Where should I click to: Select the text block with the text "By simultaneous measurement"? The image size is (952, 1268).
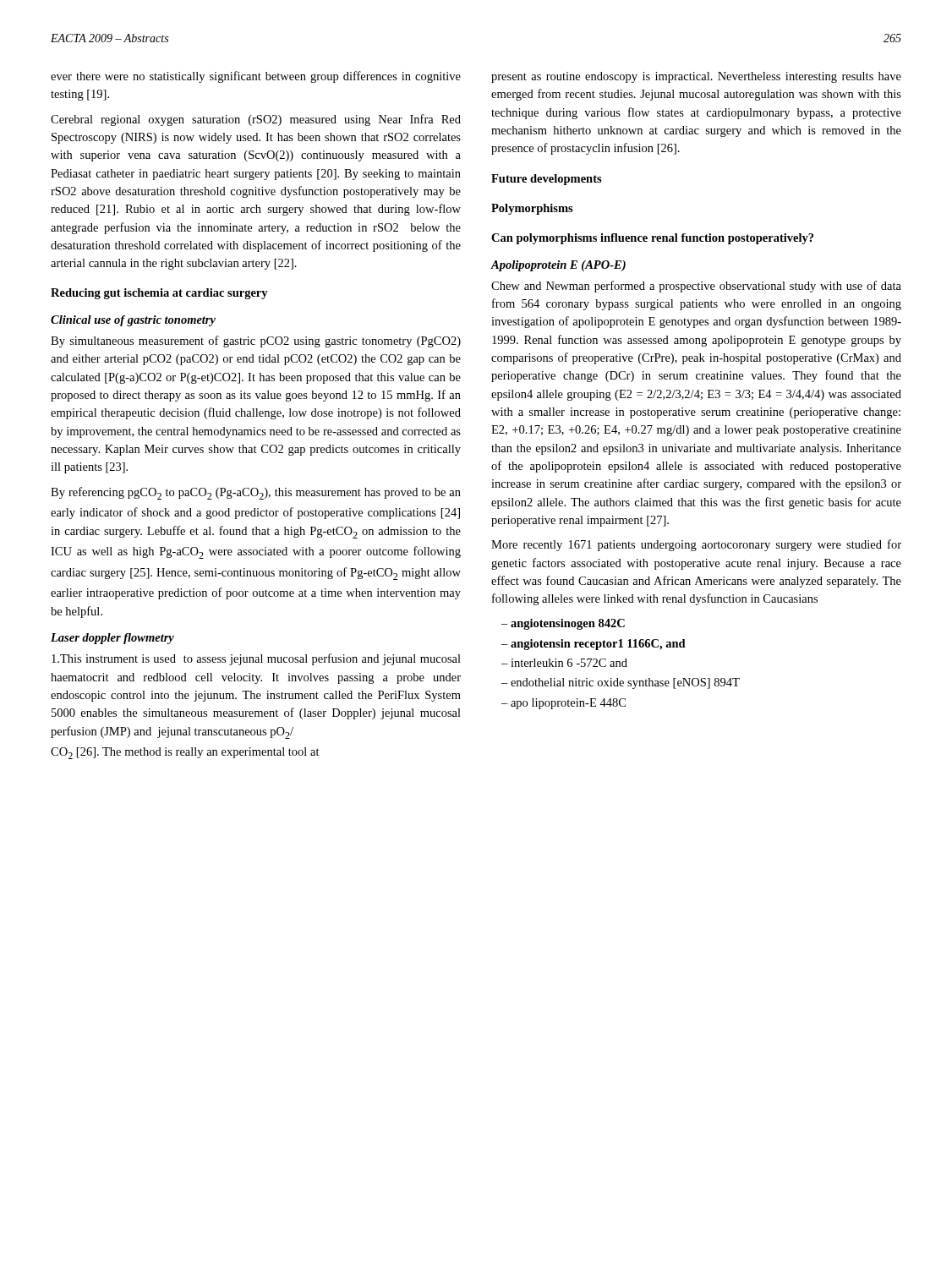(x=256, y=476)
